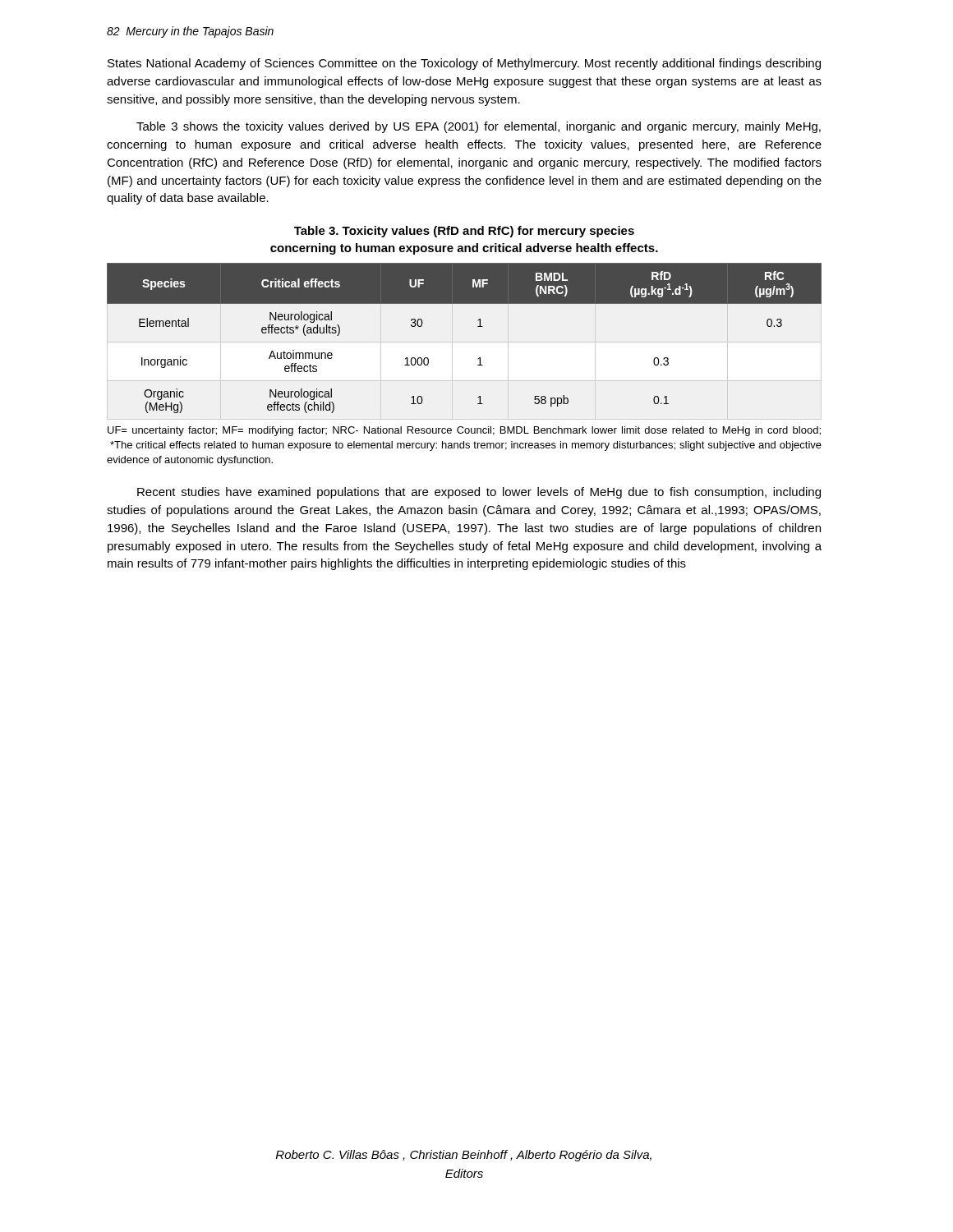Select the text block that says "States National Academy of Sciences Committee on the"
The height and width of the screenshot is (1232, 953).
[x=464, y=81]
